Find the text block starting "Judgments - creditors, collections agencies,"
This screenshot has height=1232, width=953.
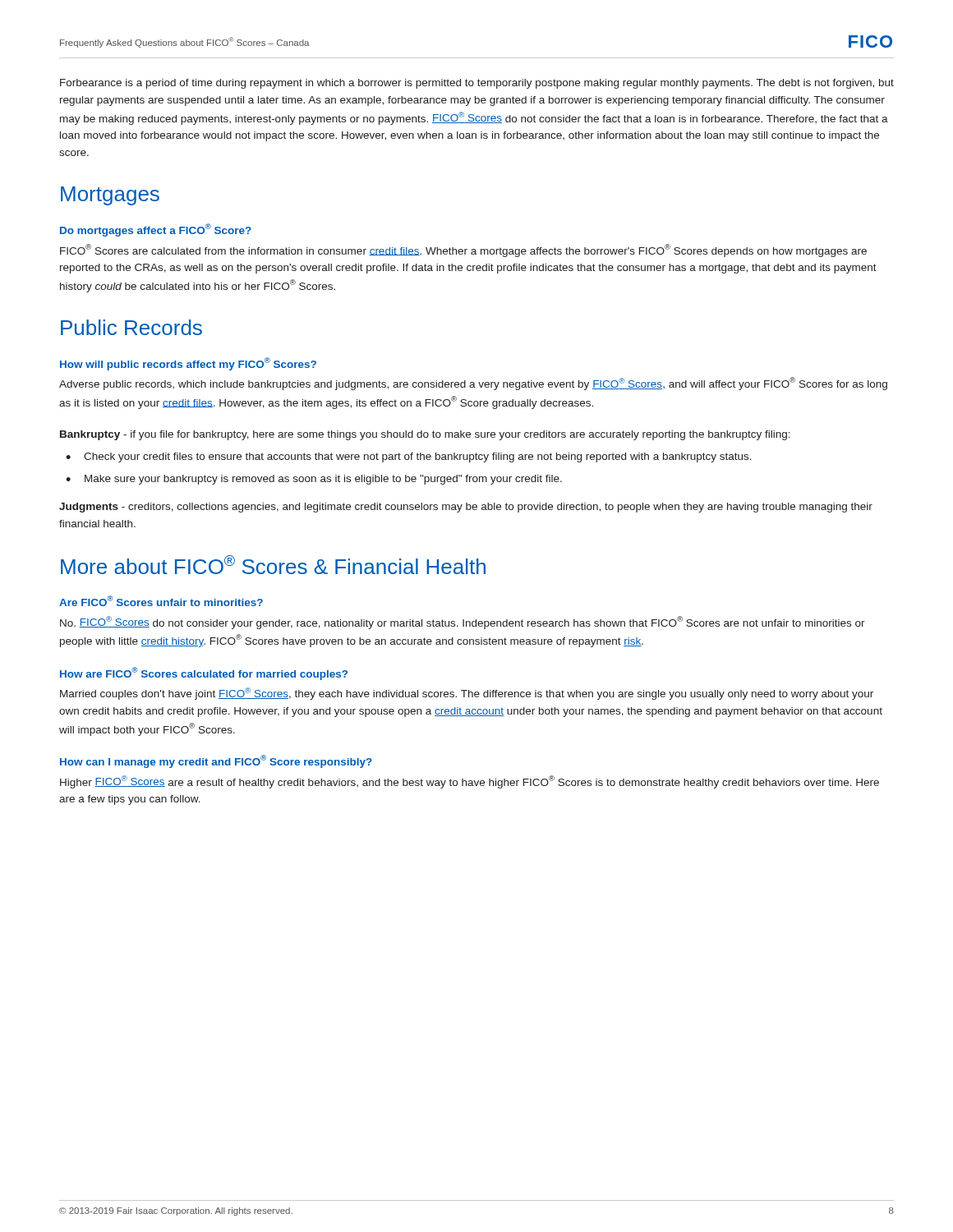coord(466,515)
